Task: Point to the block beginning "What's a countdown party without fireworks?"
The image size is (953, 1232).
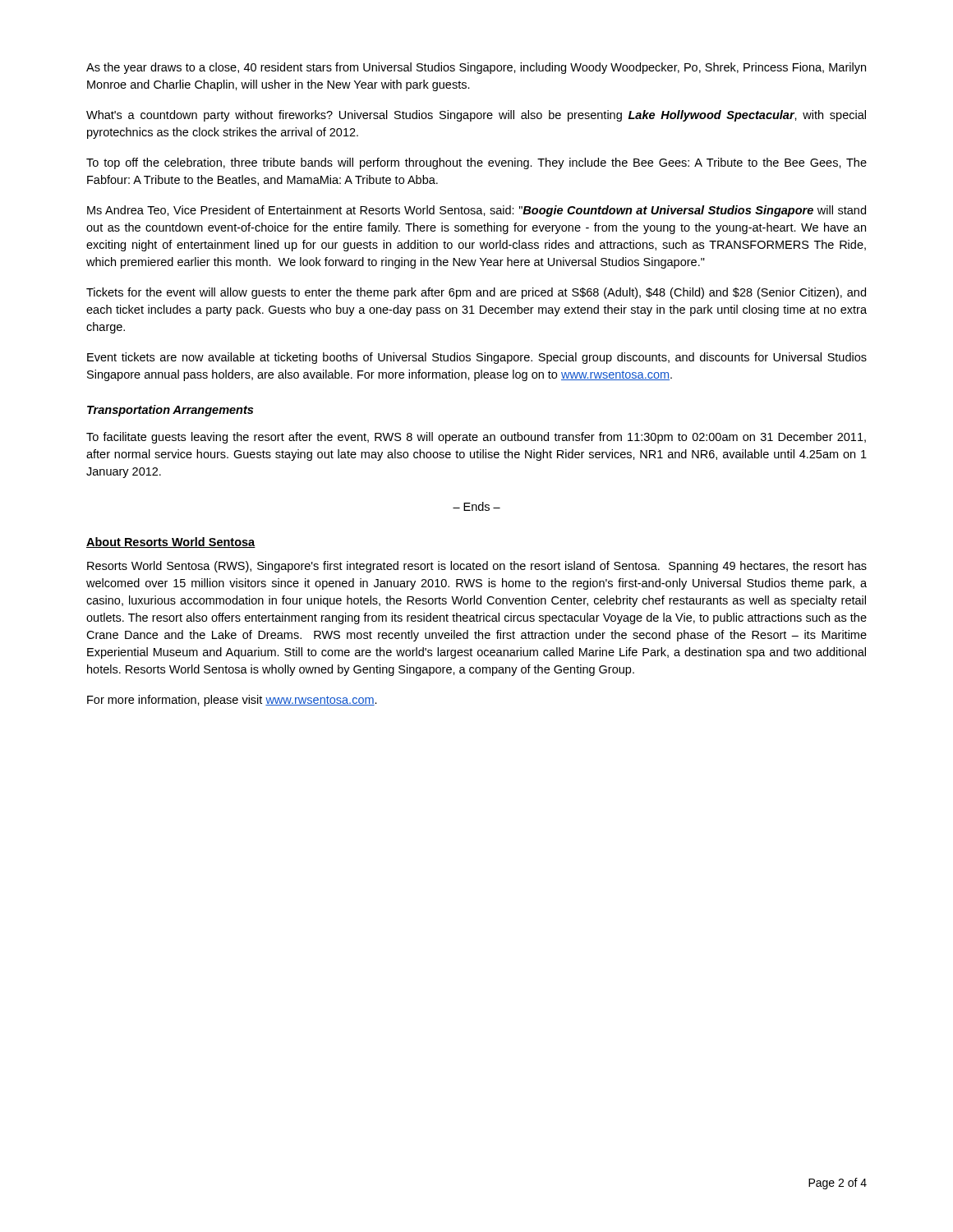Action: point(476,124)
